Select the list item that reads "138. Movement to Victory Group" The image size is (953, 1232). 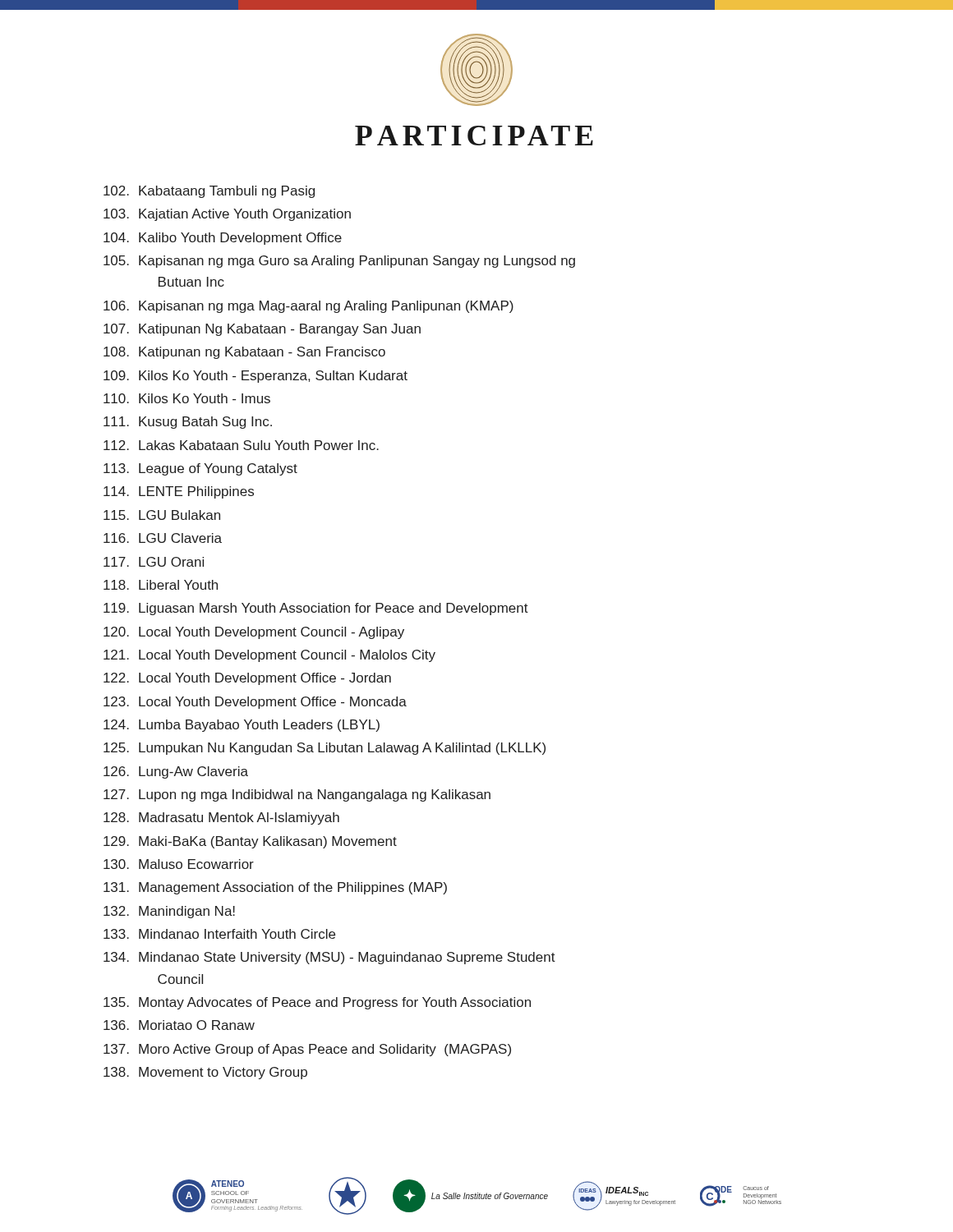205,1073
